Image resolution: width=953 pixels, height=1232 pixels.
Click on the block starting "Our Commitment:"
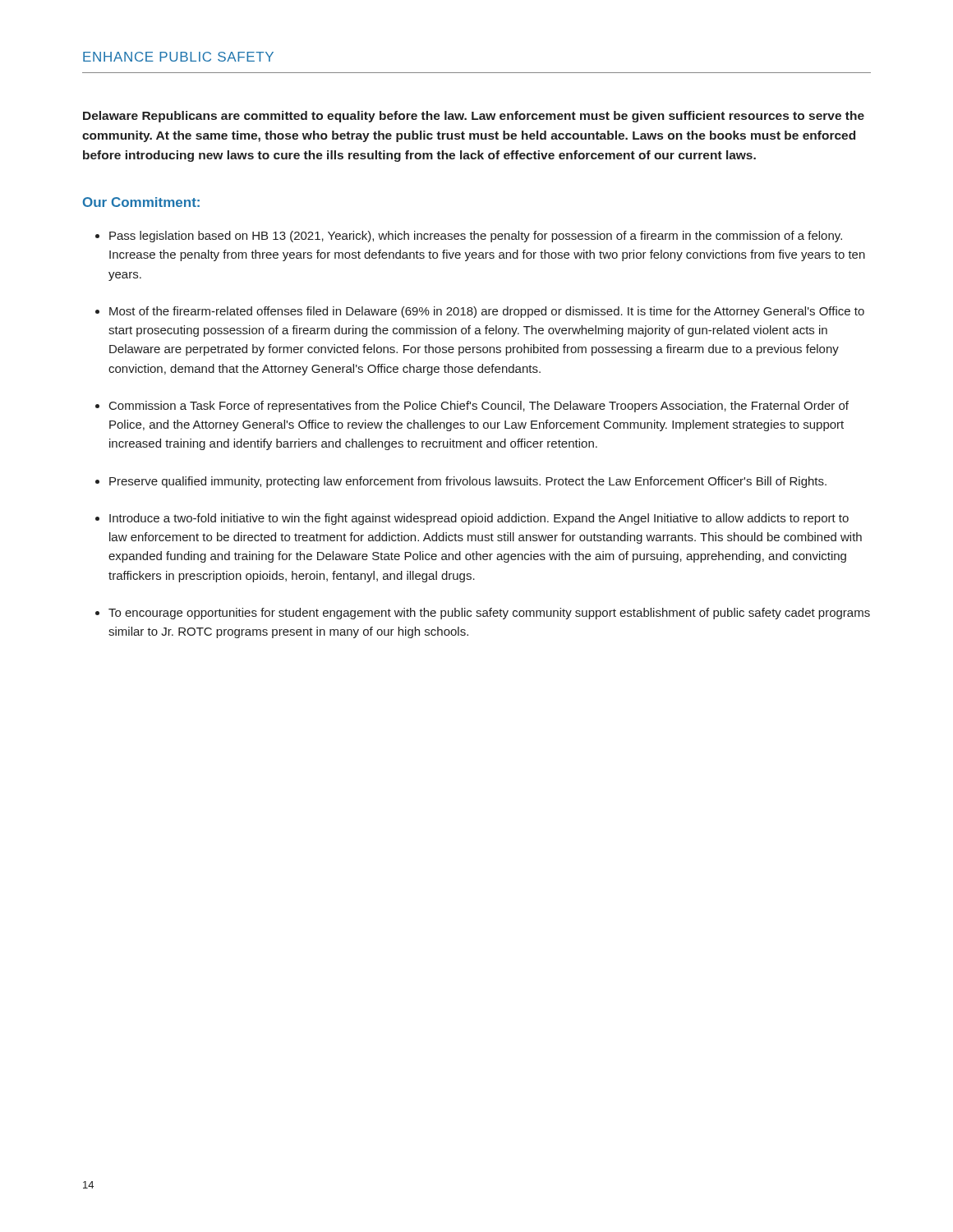pos(142,202)
